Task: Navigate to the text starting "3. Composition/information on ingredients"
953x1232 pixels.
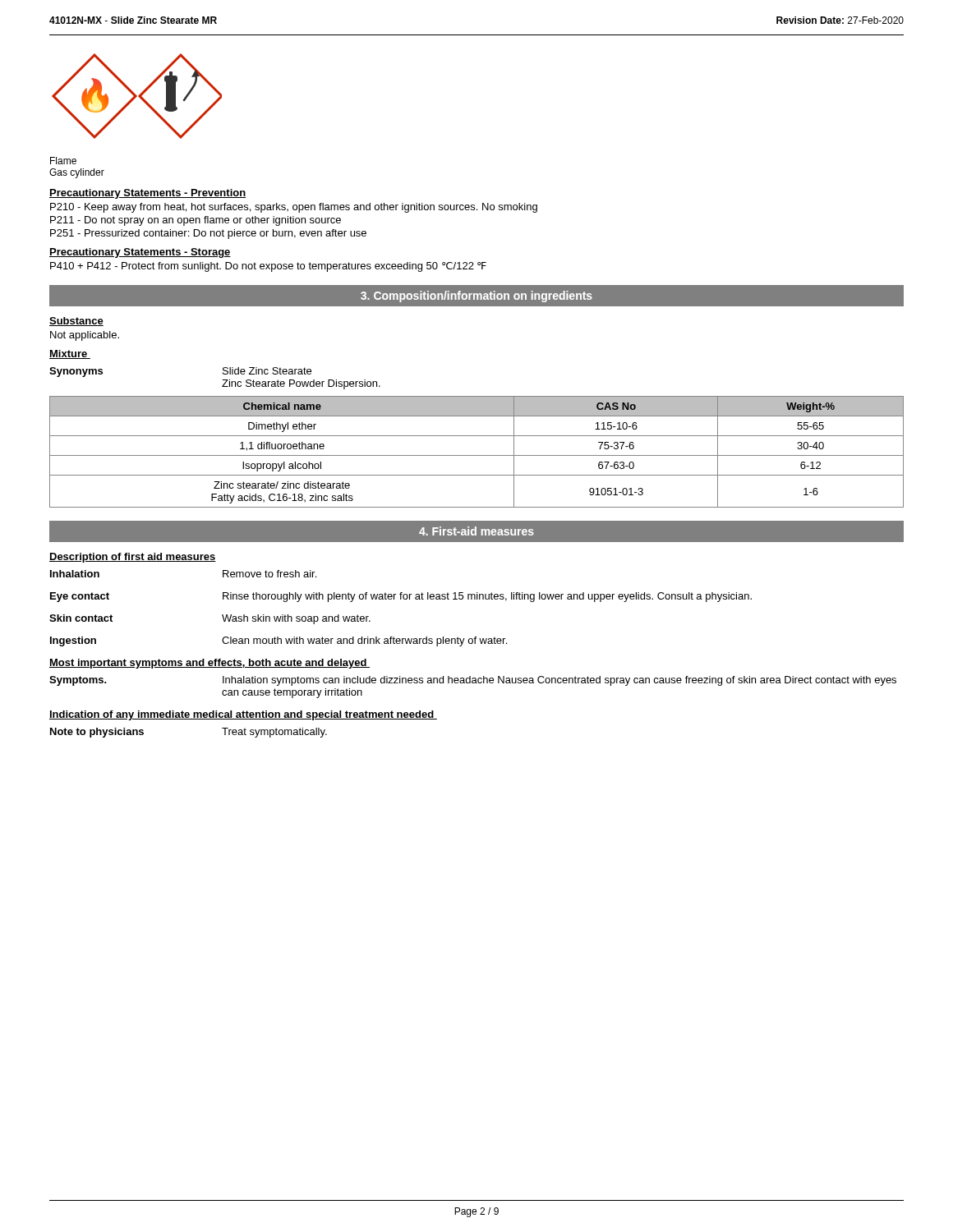Action: point(476,296)
